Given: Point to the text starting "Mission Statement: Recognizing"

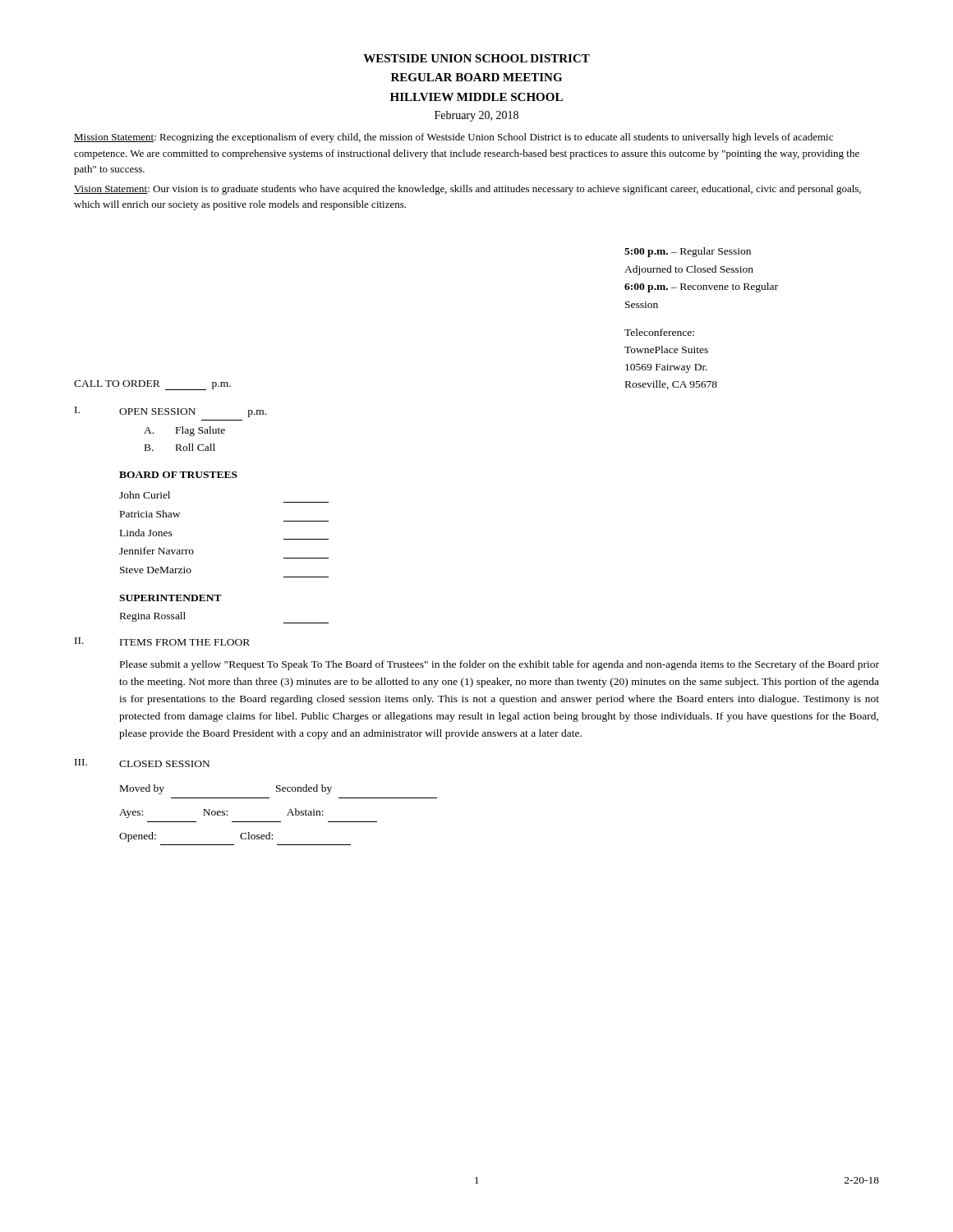Looking at the screenshot, I should click(467, 153).
